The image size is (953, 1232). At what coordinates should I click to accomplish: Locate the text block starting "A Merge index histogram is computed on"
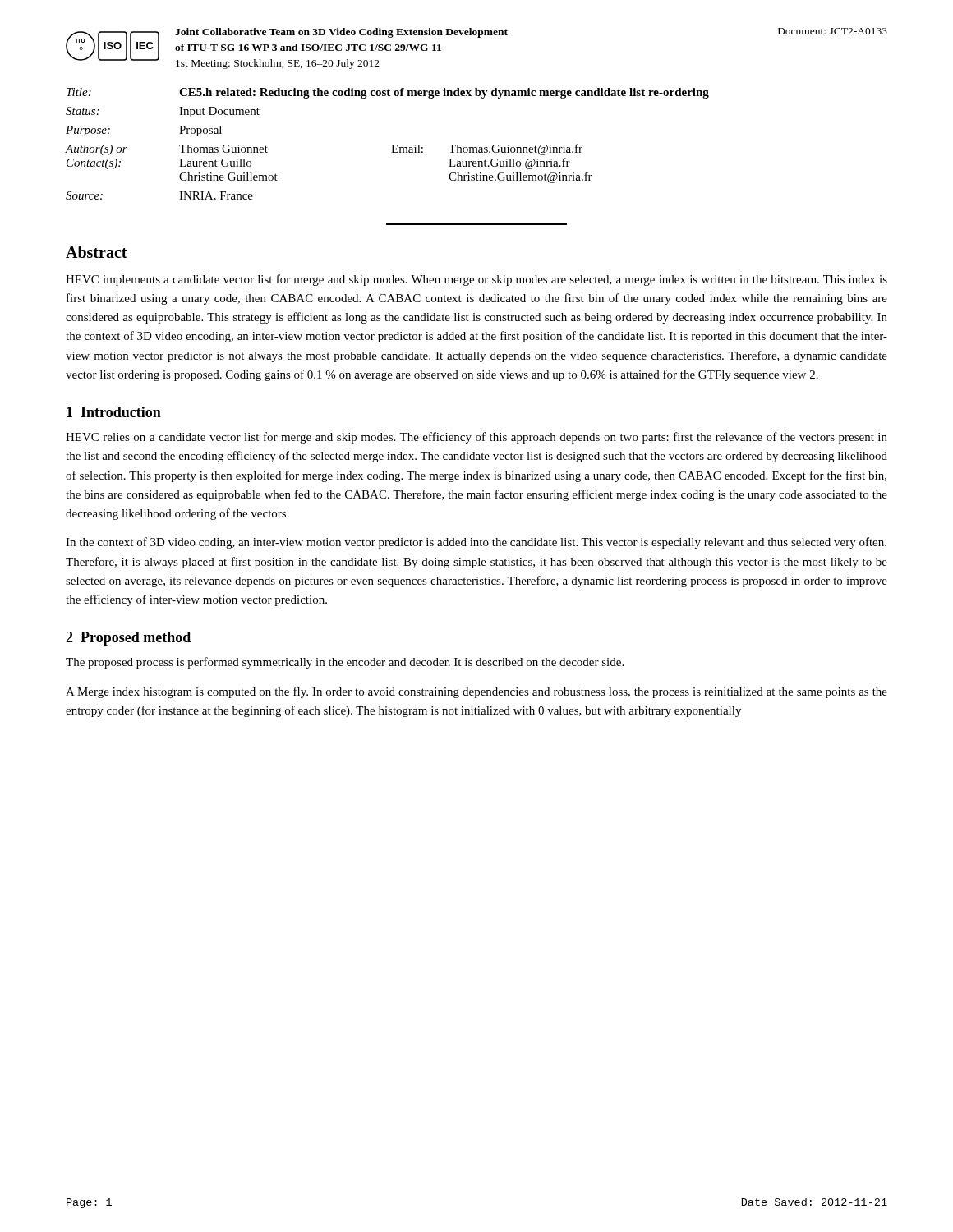tap(476, 701)
